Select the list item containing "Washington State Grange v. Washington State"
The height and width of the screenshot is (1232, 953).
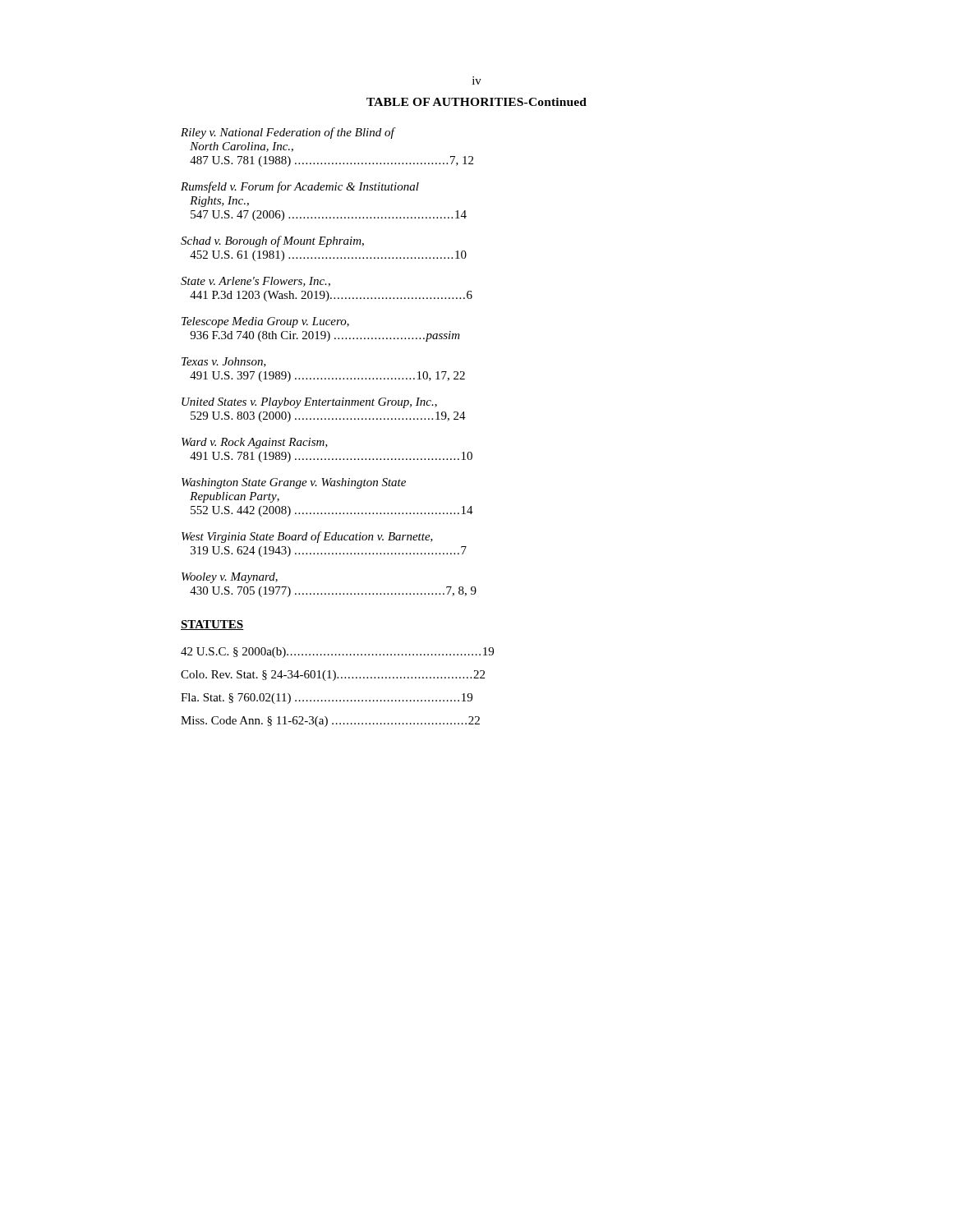[x=476, y=496]
